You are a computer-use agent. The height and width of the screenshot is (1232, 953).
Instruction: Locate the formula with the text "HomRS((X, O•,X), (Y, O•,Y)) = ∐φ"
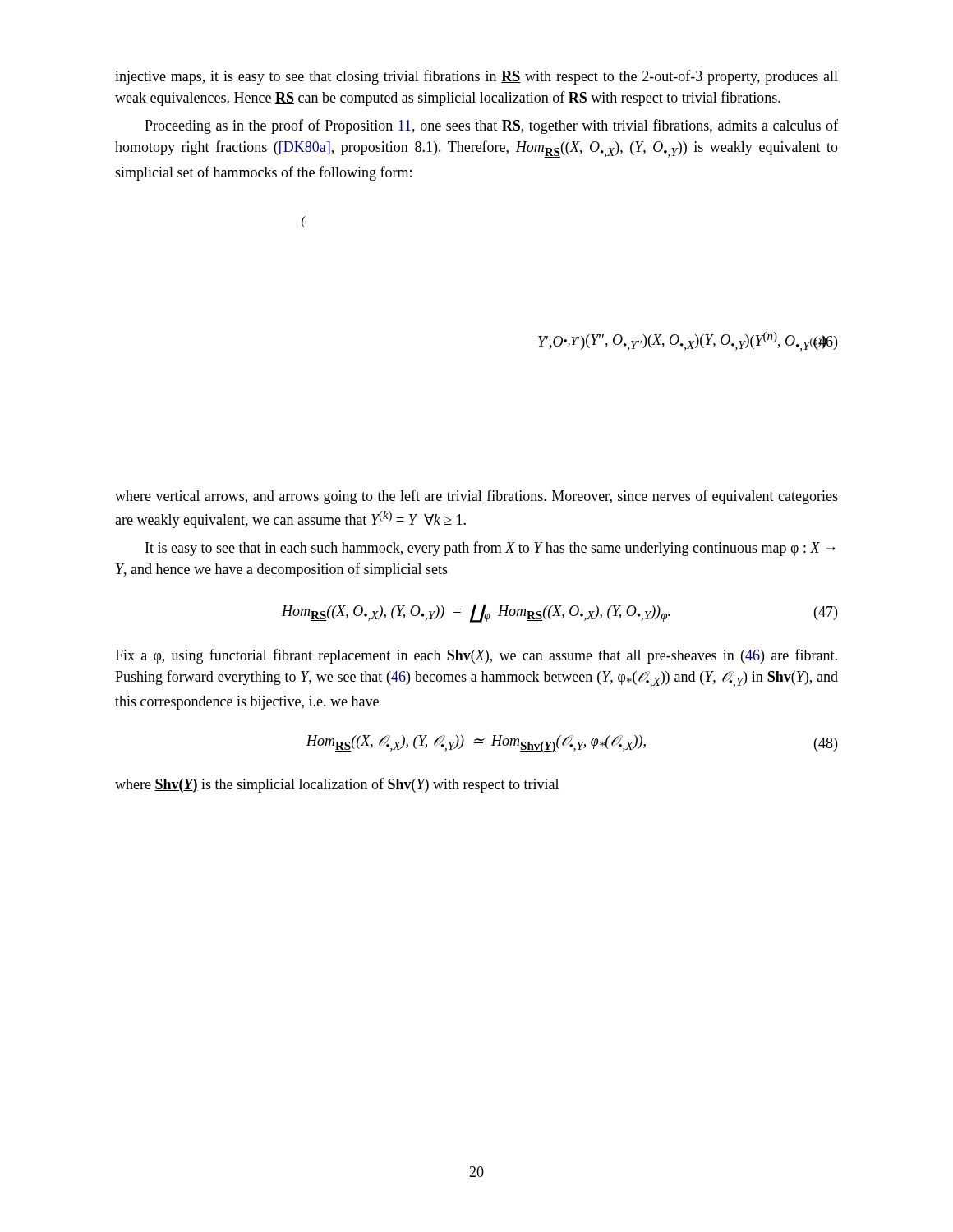coord(560,612)
